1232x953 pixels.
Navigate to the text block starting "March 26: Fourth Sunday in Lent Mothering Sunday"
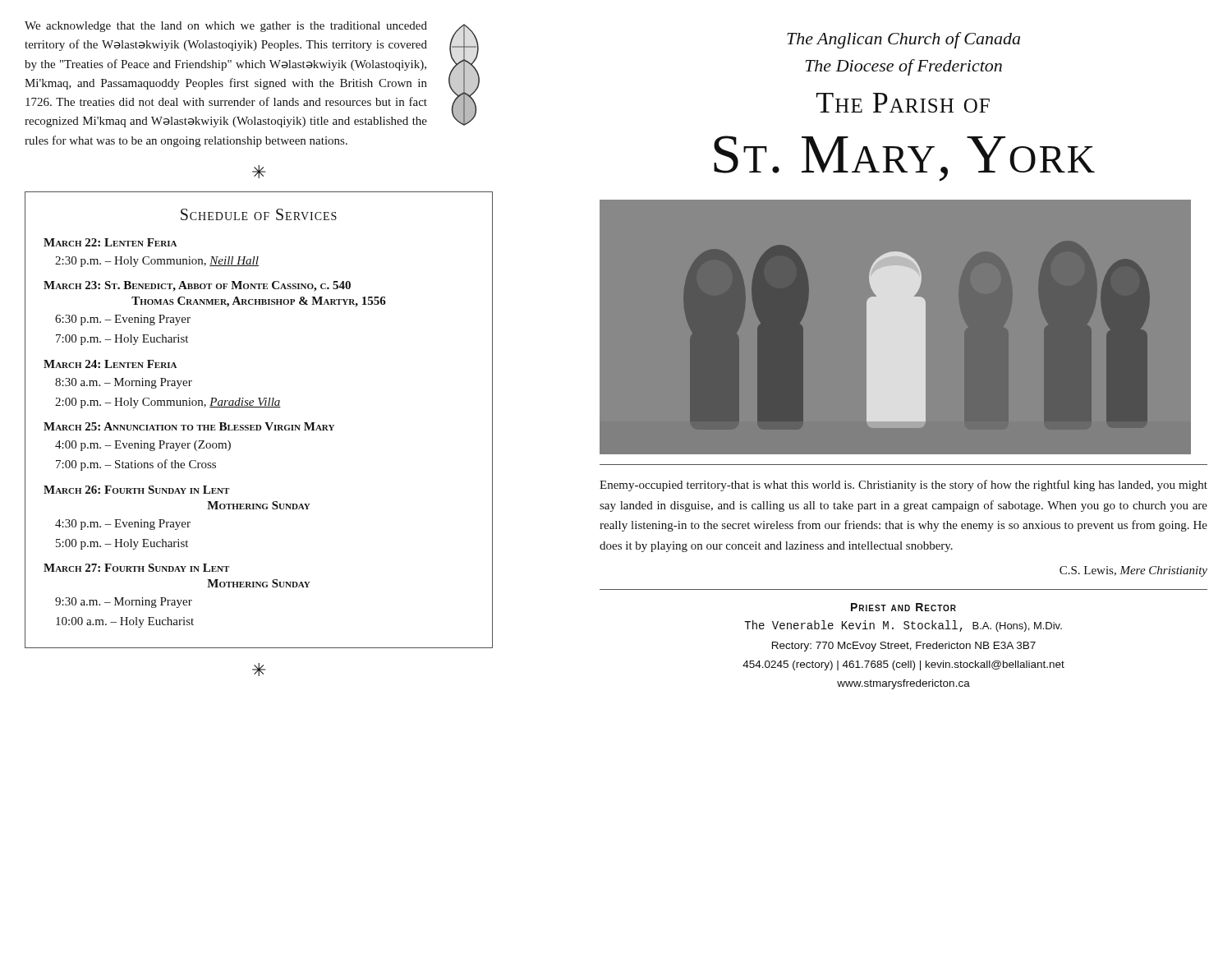coord(259,518)
